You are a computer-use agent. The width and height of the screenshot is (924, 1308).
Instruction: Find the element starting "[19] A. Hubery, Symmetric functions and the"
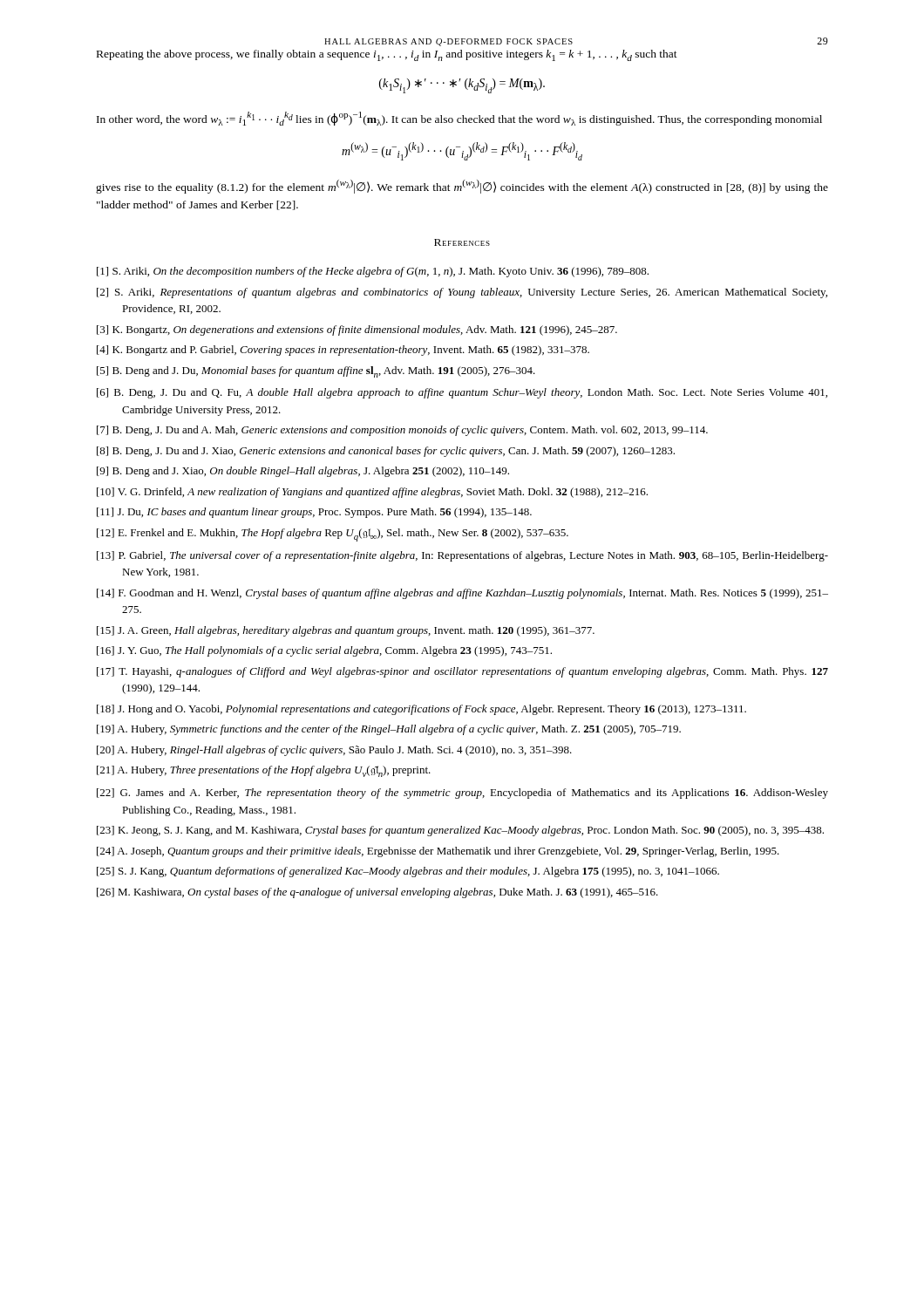point(389,729)
